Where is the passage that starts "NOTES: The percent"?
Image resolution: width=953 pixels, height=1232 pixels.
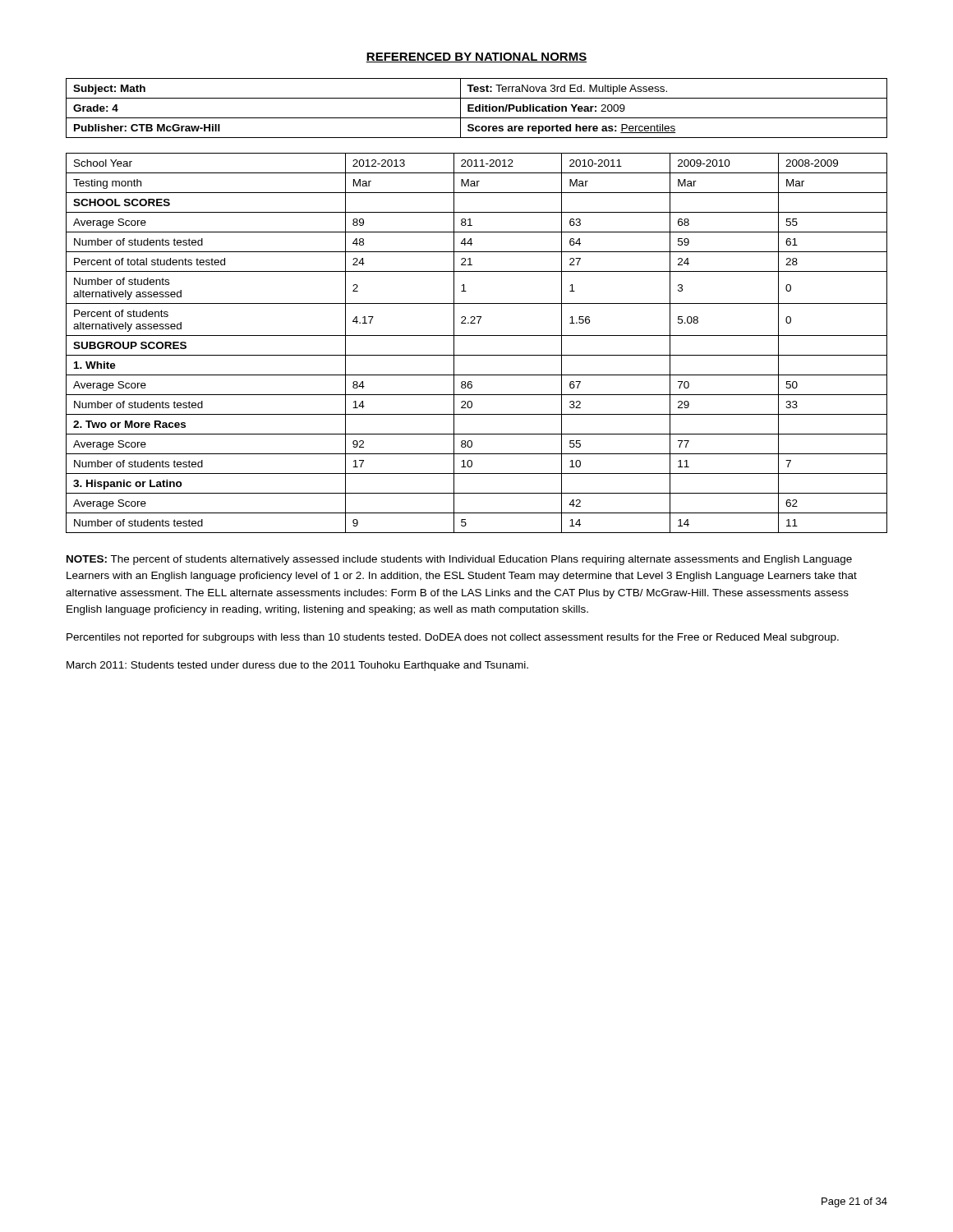461,584
